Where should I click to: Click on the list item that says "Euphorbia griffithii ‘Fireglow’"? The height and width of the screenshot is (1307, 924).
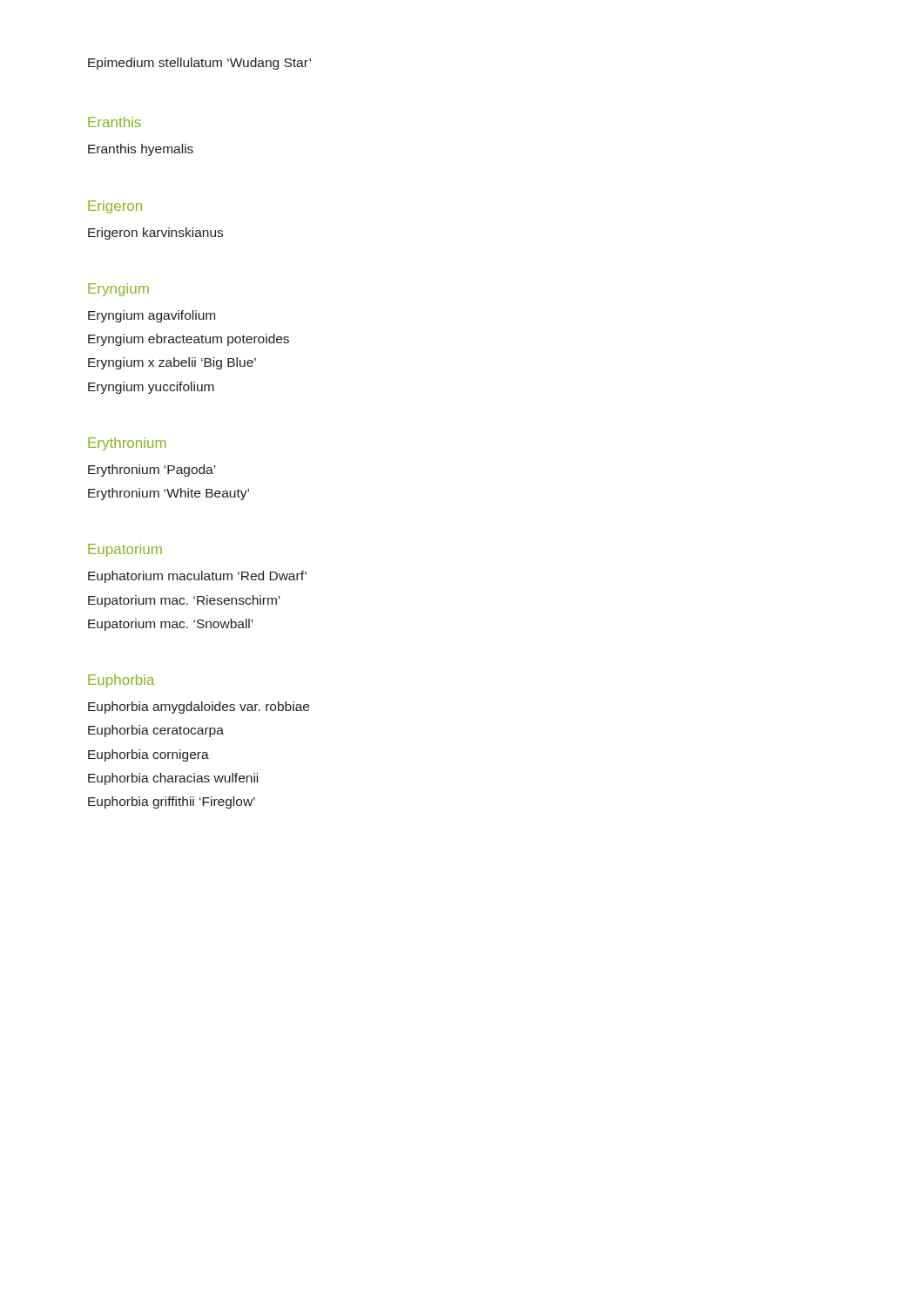pos(171,801)
